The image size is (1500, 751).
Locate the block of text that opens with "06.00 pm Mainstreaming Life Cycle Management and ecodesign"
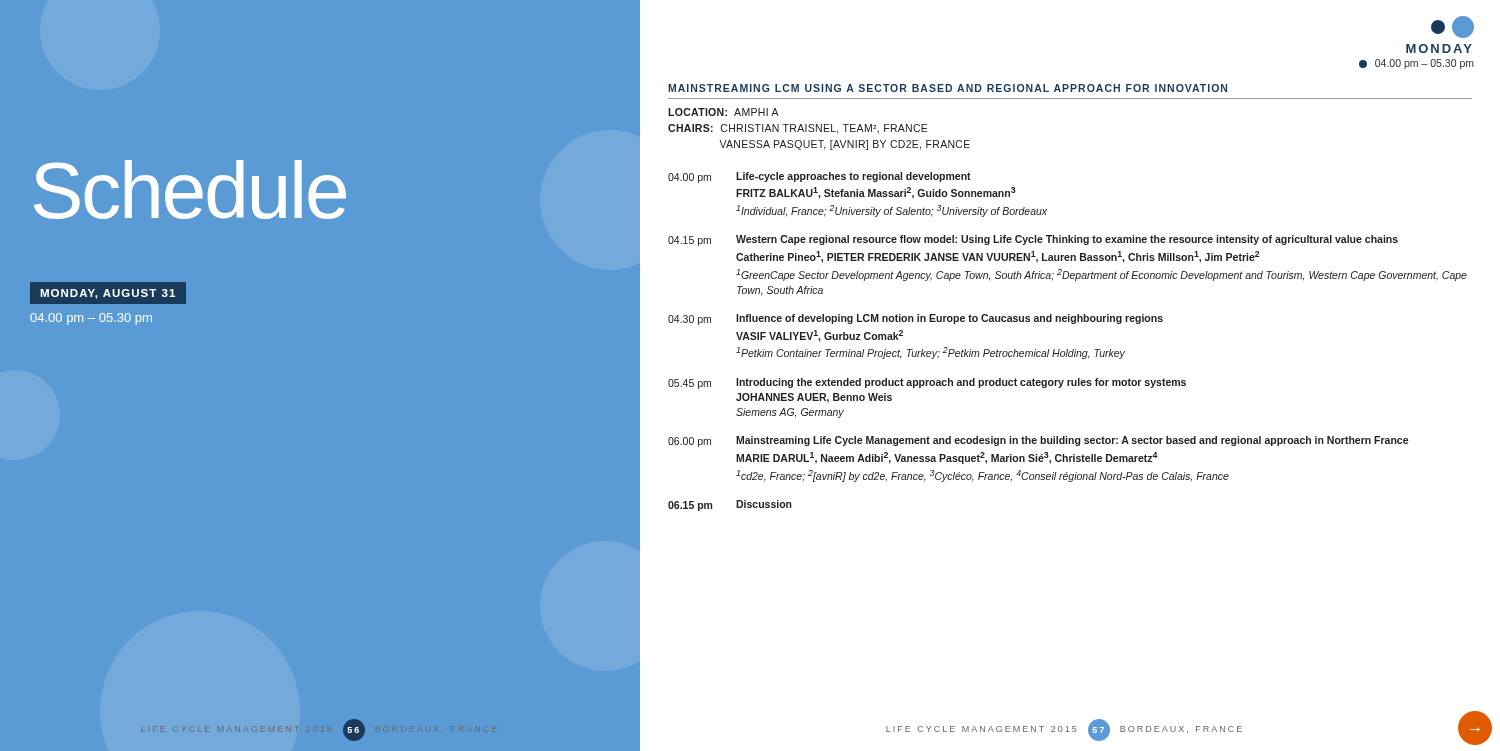pyautogui.click(x=1038, y=459)
